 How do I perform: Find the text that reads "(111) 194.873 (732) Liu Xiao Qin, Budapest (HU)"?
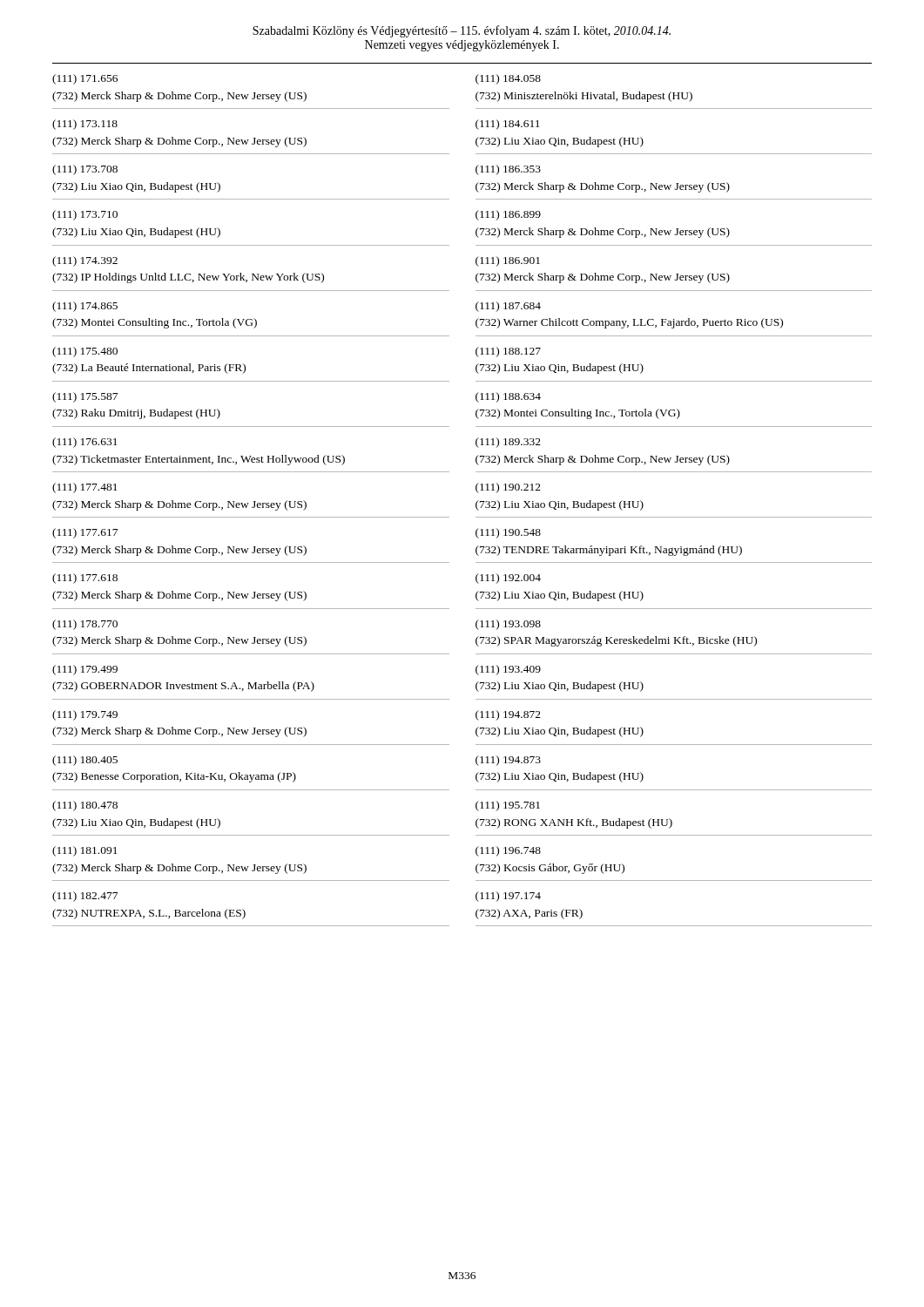pyautogui.click(x=508, y=761)
